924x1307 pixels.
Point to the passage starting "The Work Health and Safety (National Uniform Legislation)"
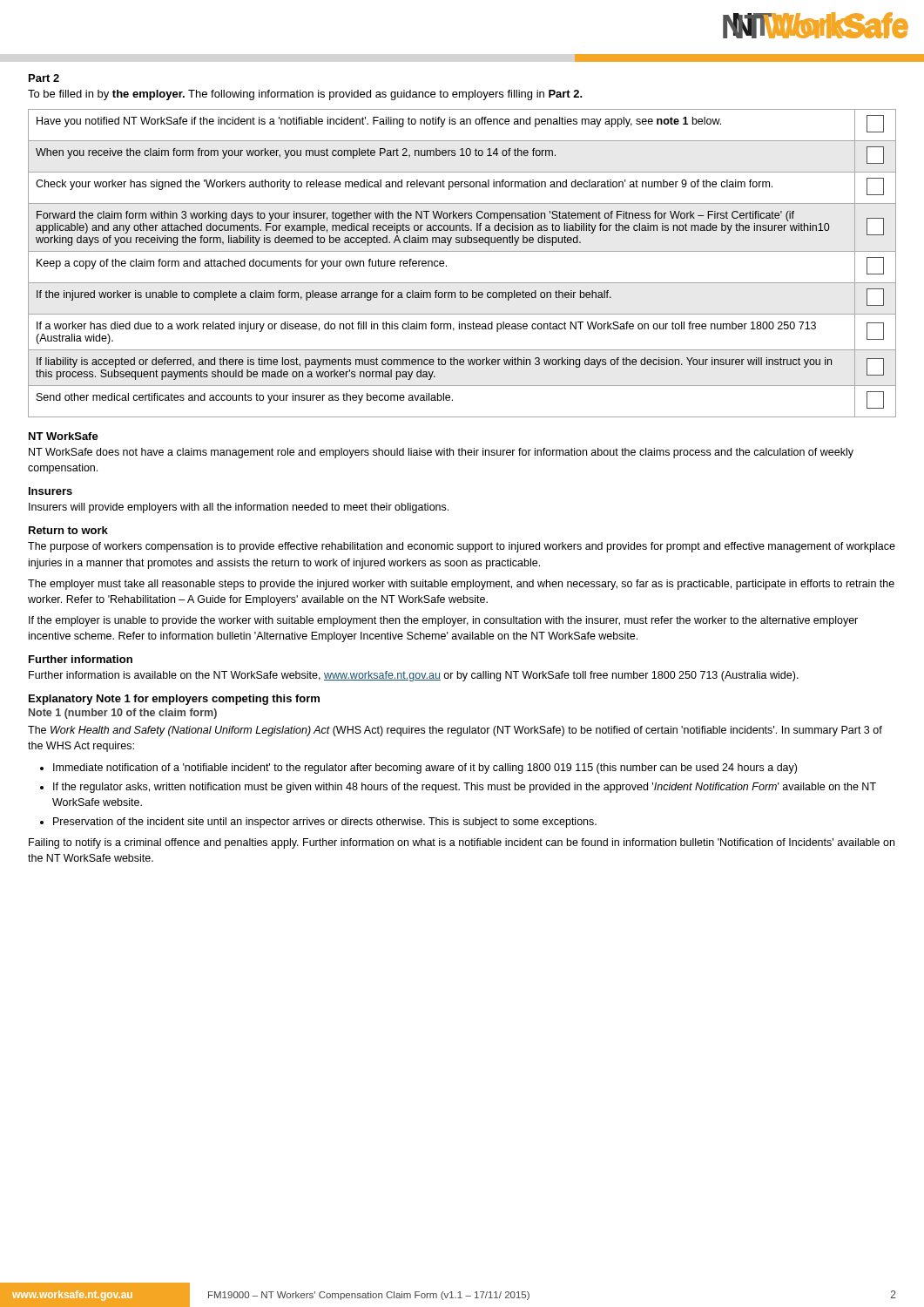[x=455, y=738]
